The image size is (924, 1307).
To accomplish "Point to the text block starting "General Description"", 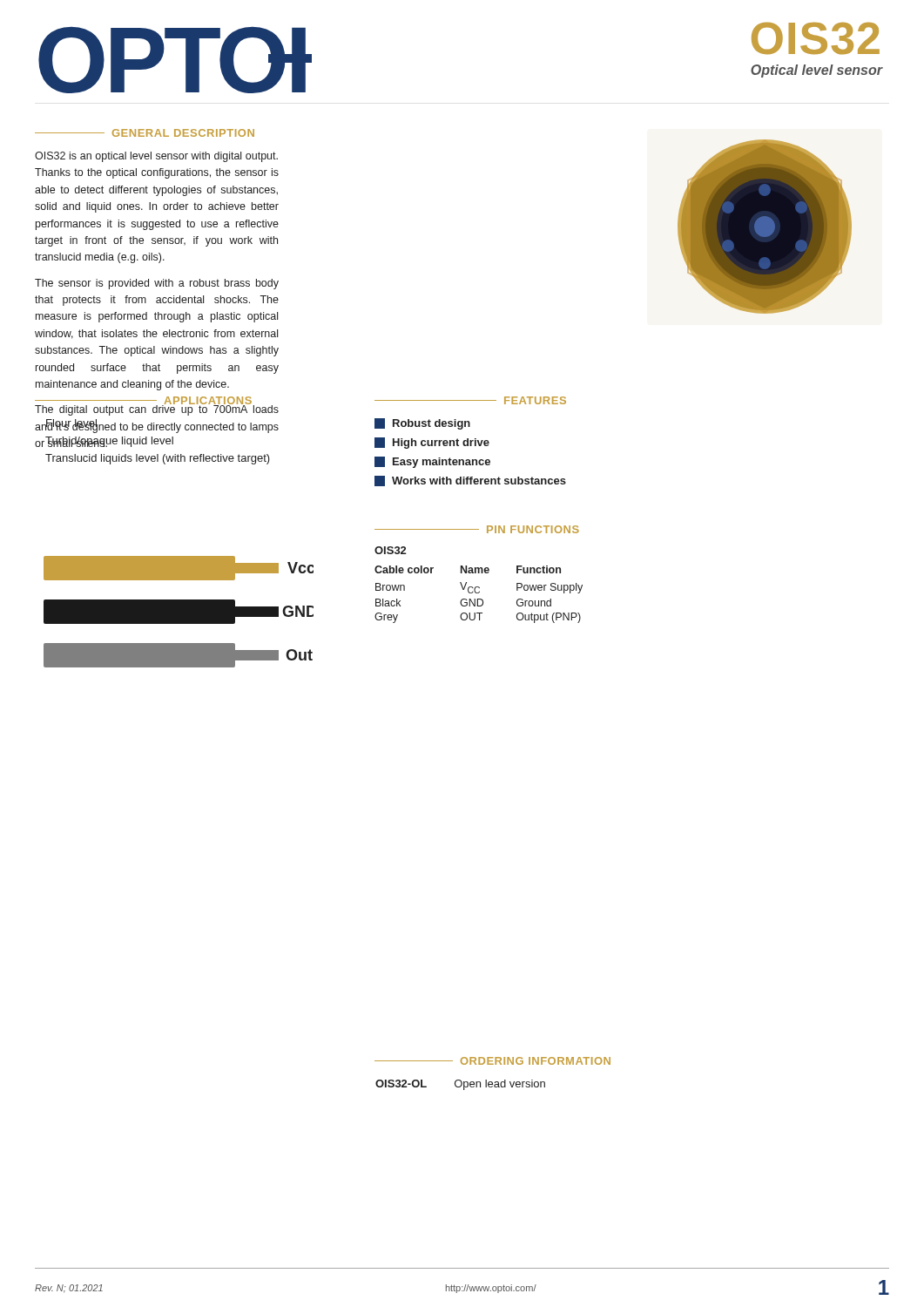I will (145, 133).
